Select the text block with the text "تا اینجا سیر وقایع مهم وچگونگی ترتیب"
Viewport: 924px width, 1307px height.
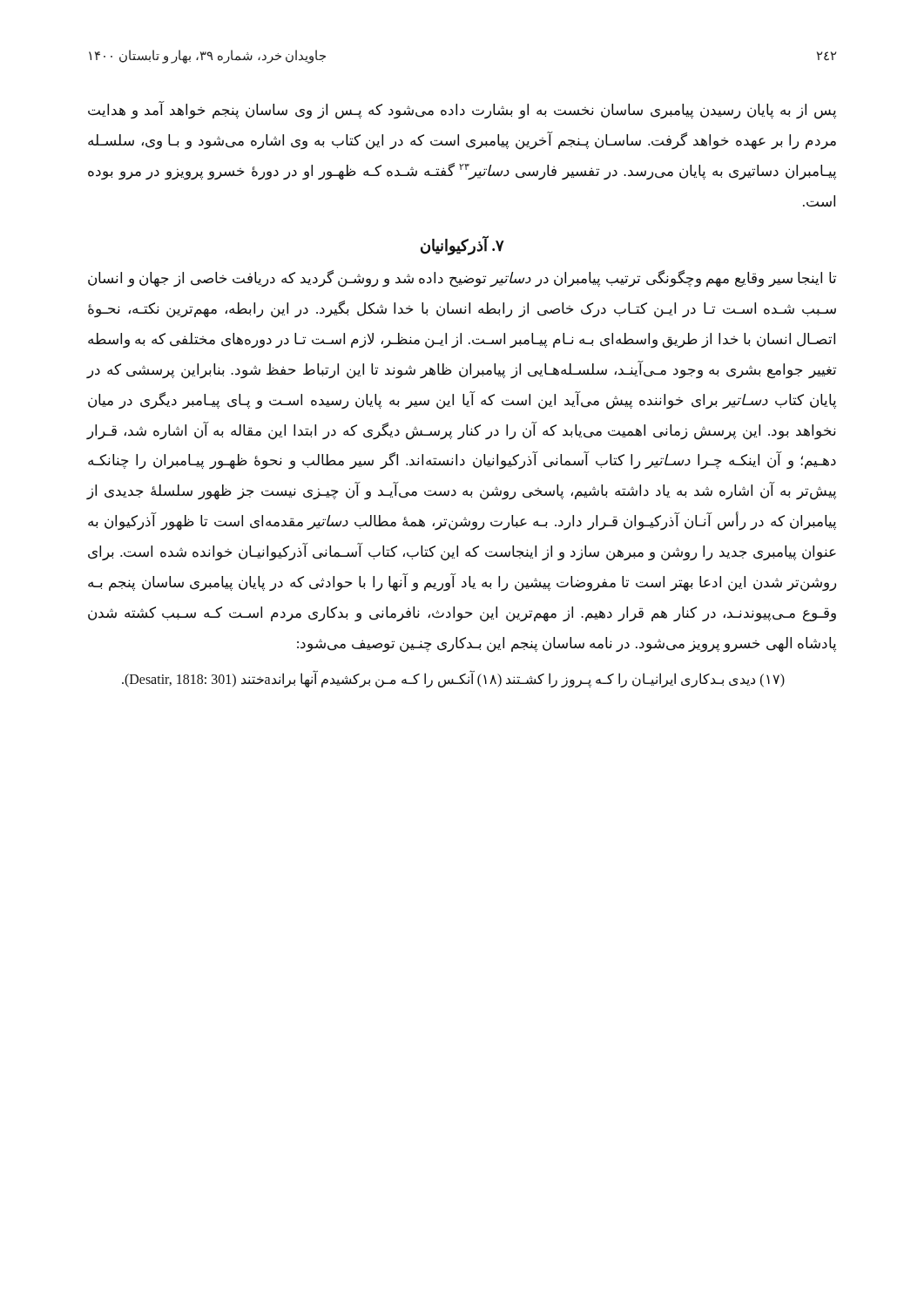462,461
